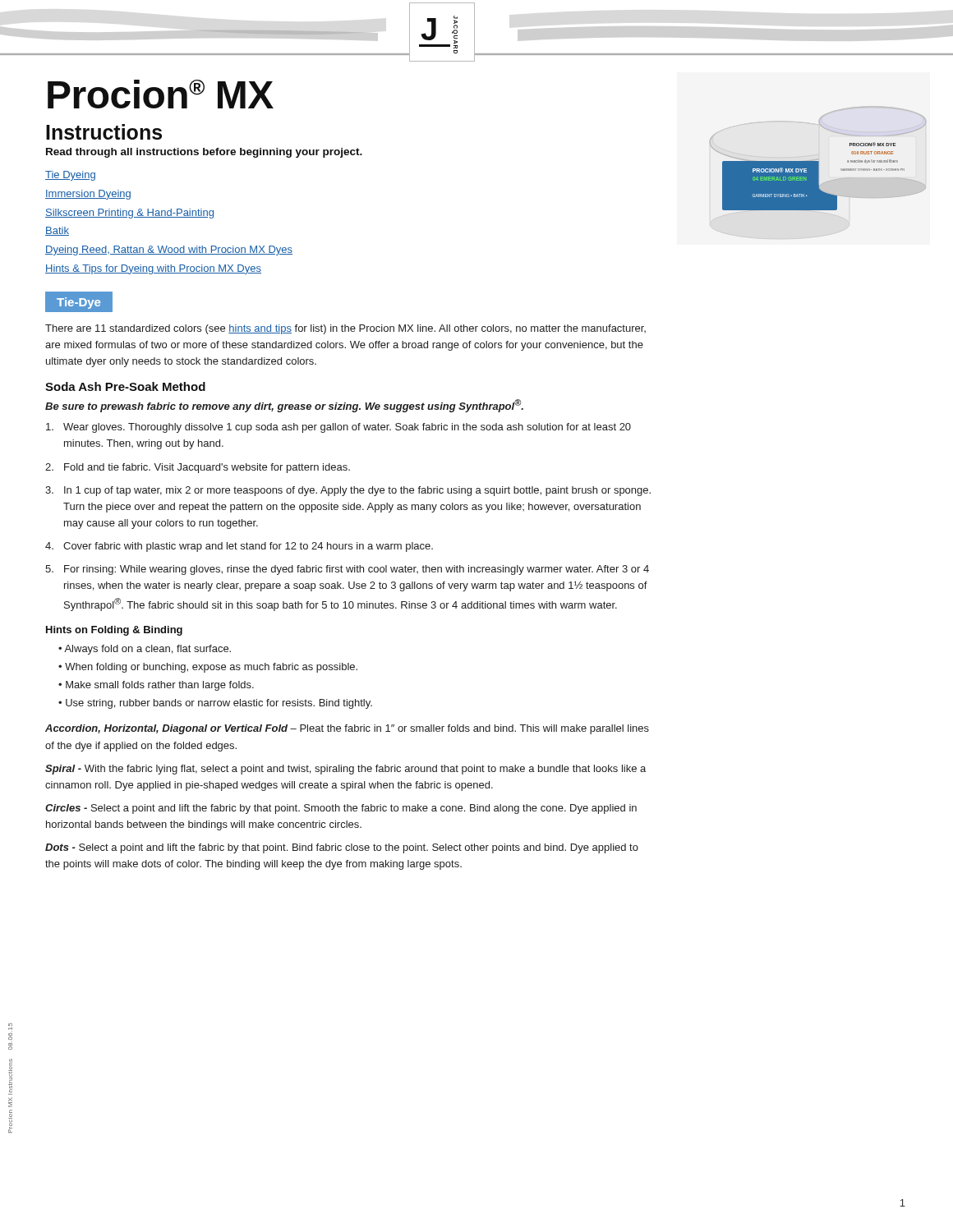Find "Read through all instructions before beginning your project." on this page
Viewport: 953px width, 1232px height.
[204, 152]
